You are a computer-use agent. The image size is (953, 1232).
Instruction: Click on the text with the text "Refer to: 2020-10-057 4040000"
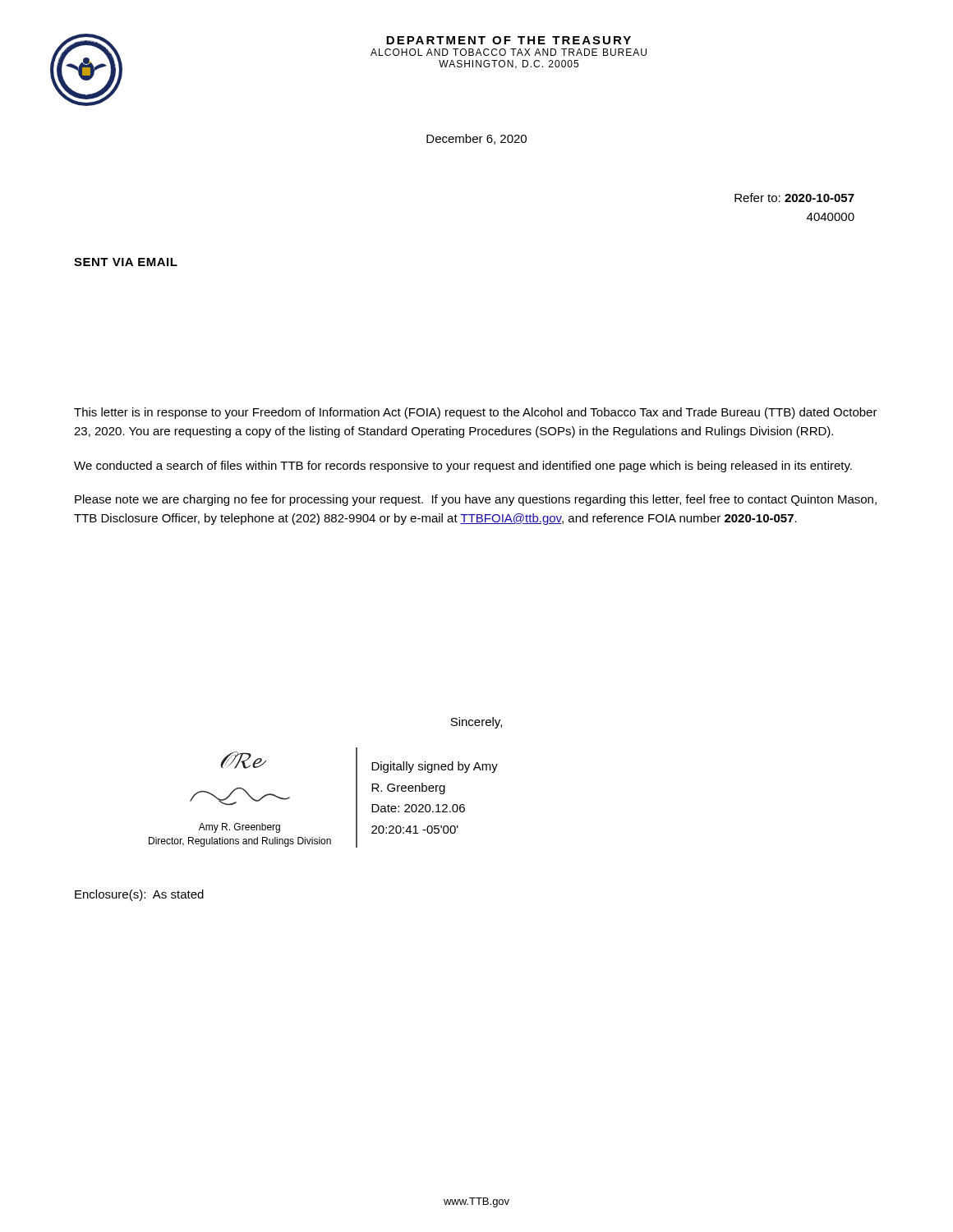click(794, 207)
